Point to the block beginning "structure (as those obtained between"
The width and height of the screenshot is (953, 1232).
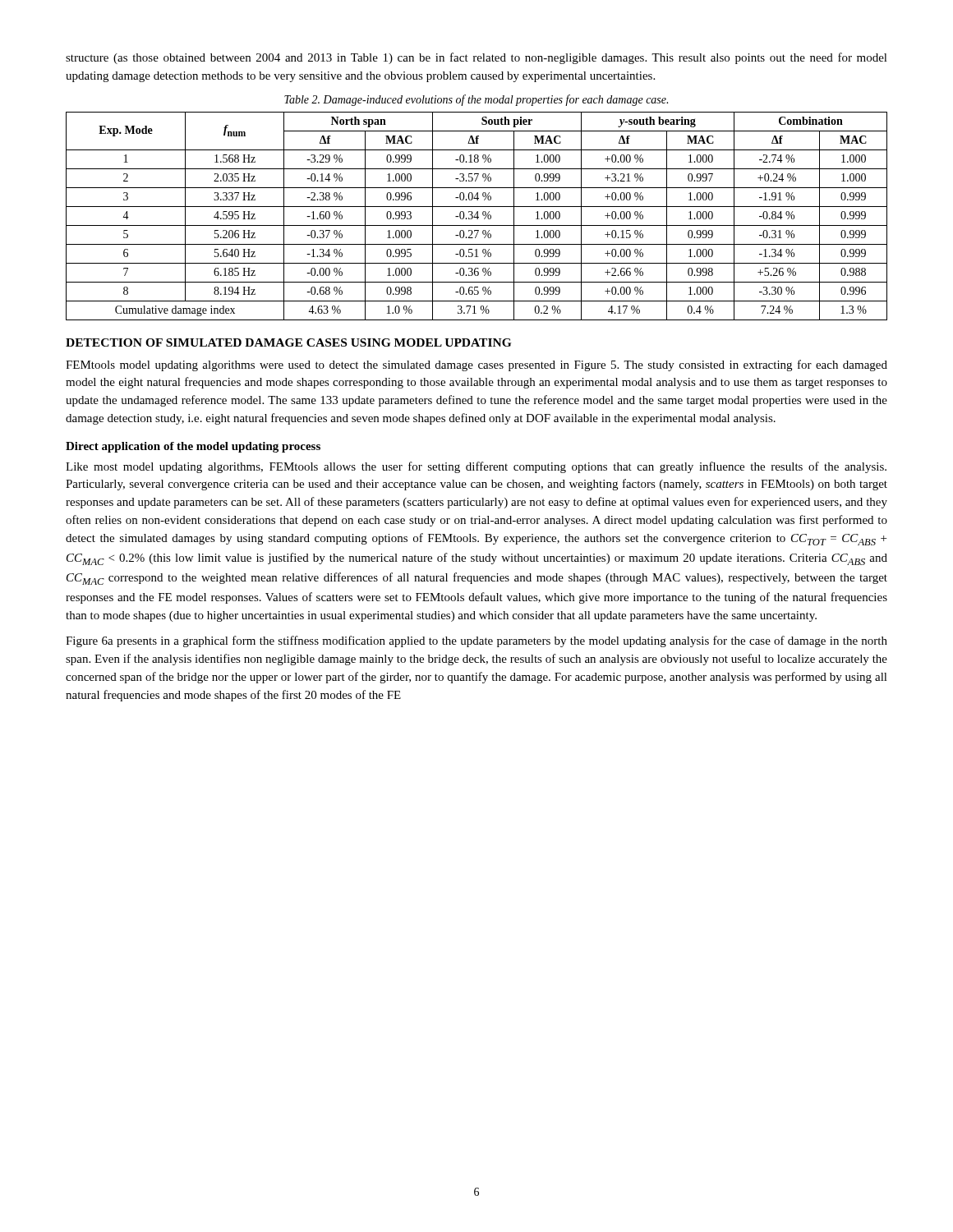(476, 66)
